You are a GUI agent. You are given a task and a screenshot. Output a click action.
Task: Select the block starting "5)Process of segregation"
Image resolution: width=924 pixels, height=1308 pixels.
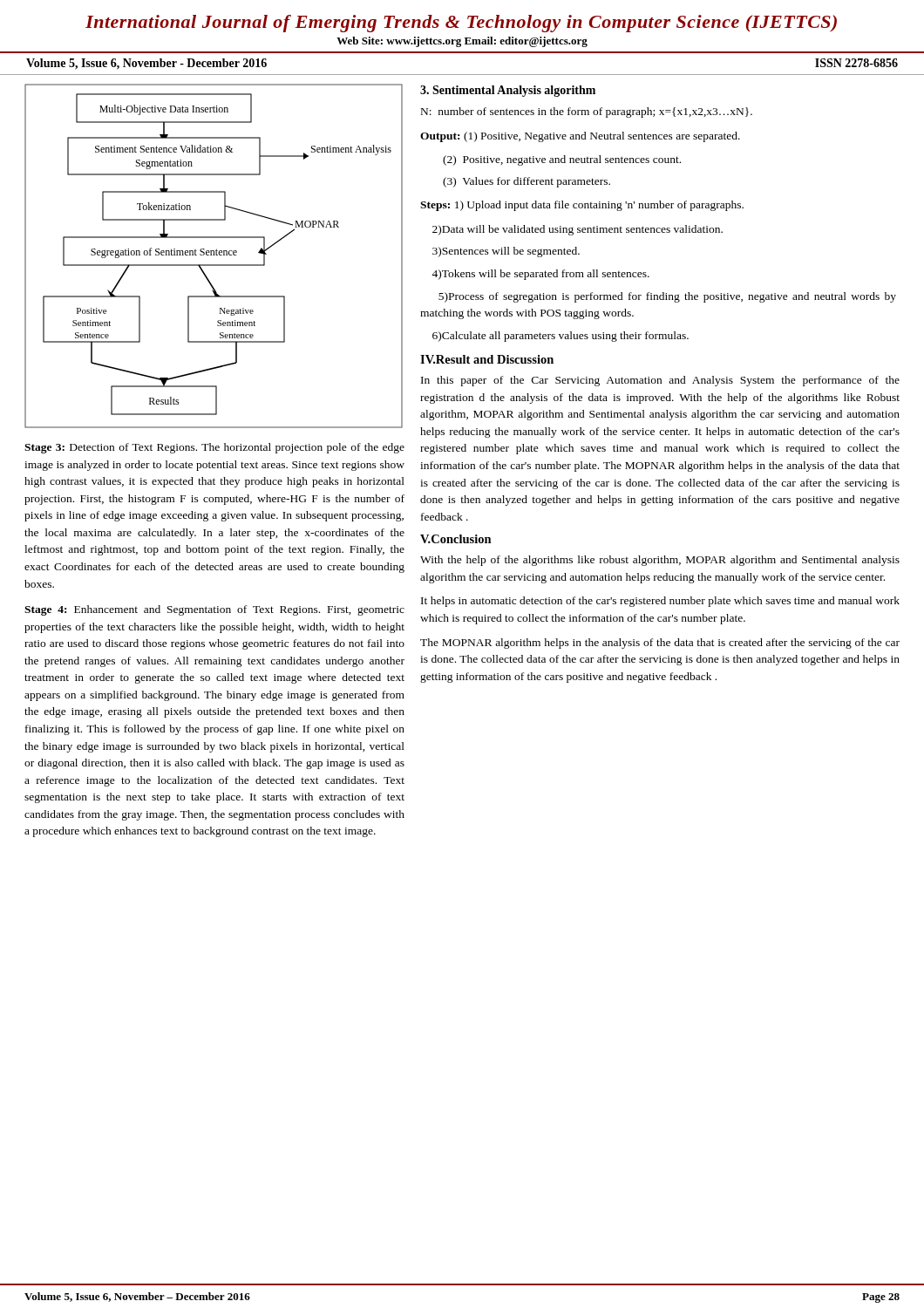(658, 304)
